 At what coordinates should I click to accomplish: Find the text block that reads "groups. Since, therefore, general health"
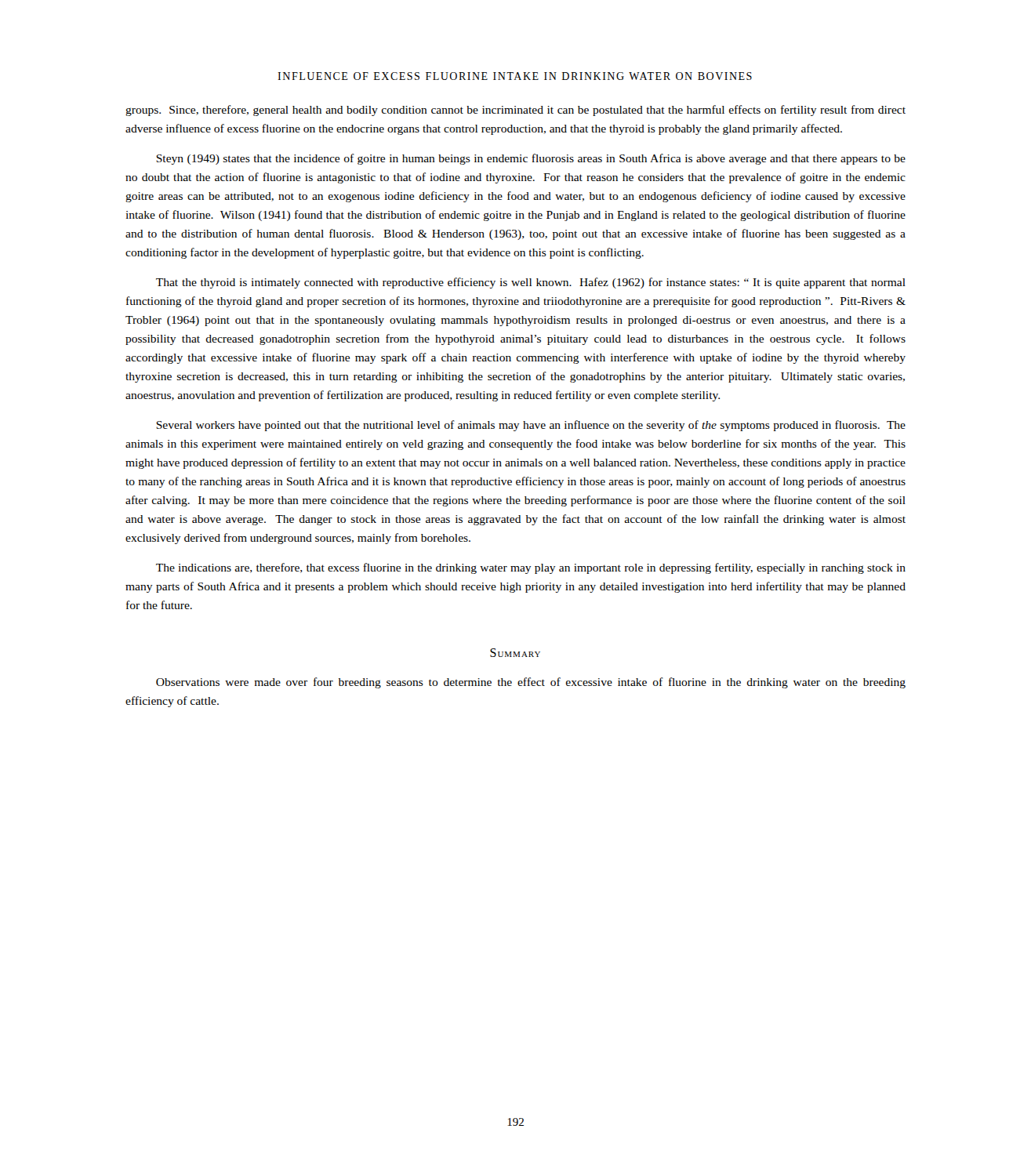pos(516,119)
